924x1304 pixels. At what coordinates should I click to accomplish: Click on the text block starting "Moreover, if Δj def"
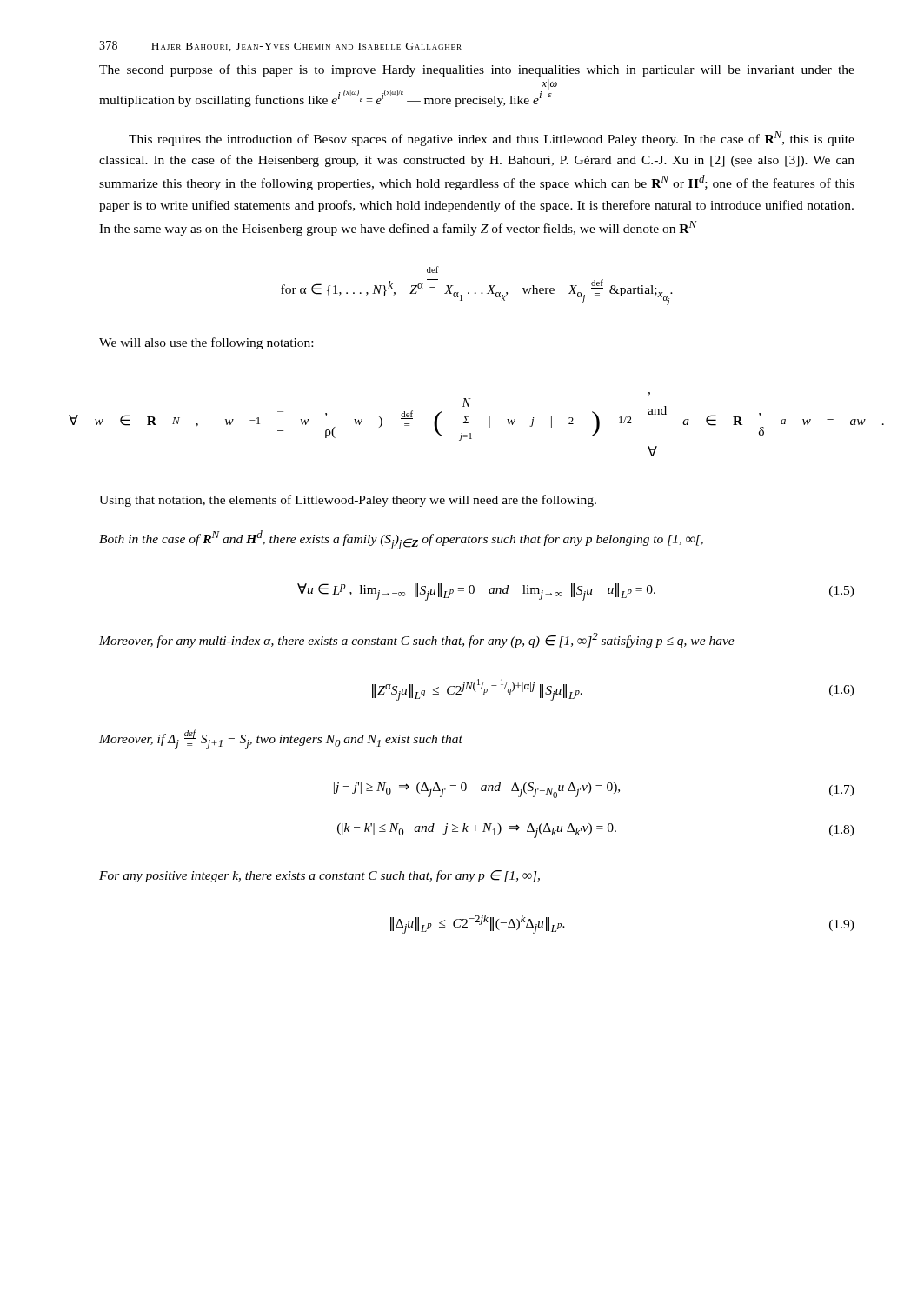tap(281, 740)
